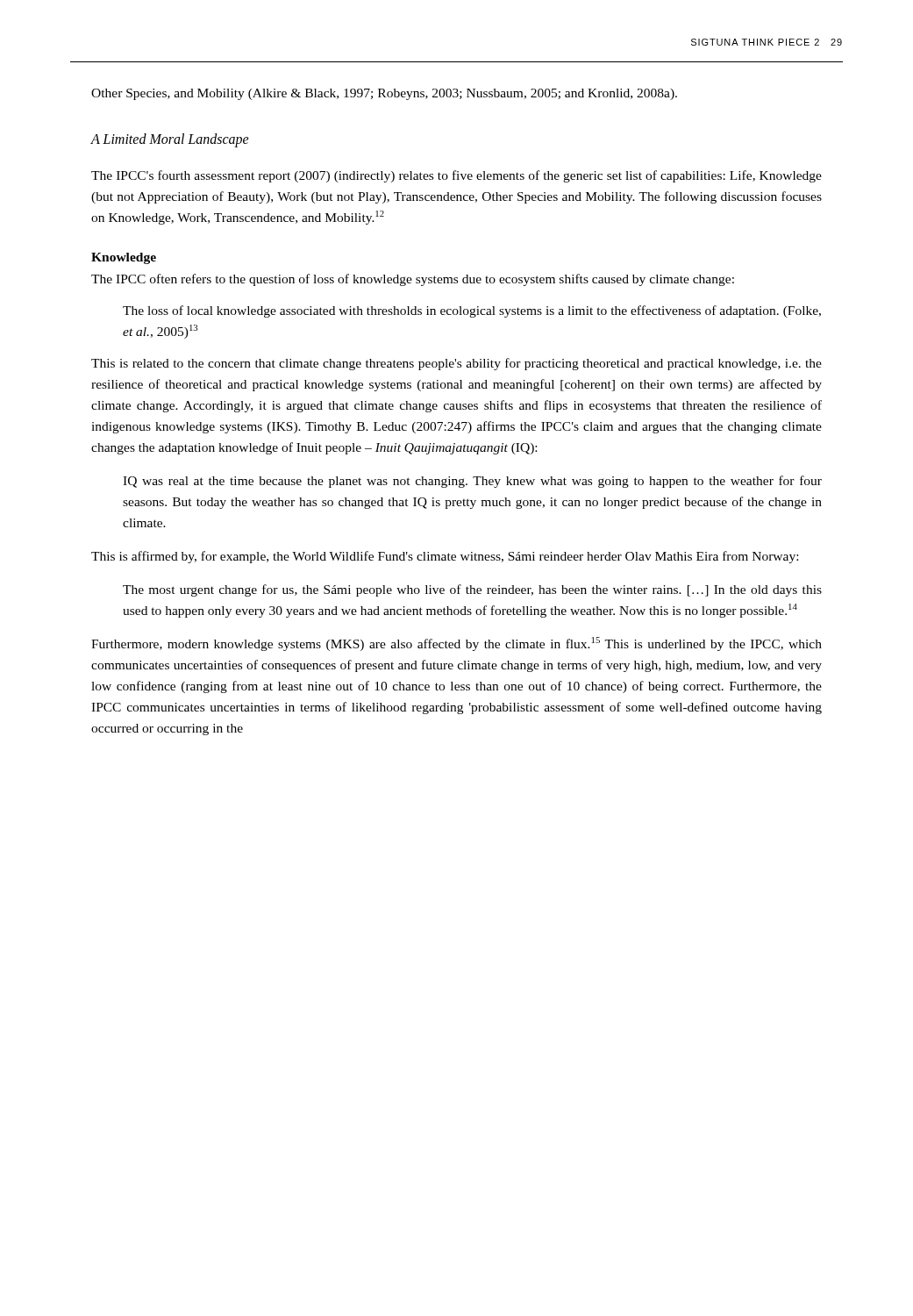
Task: Point to the text block starting "This is affirmed by, for"
Action: (x=456, y=557)
